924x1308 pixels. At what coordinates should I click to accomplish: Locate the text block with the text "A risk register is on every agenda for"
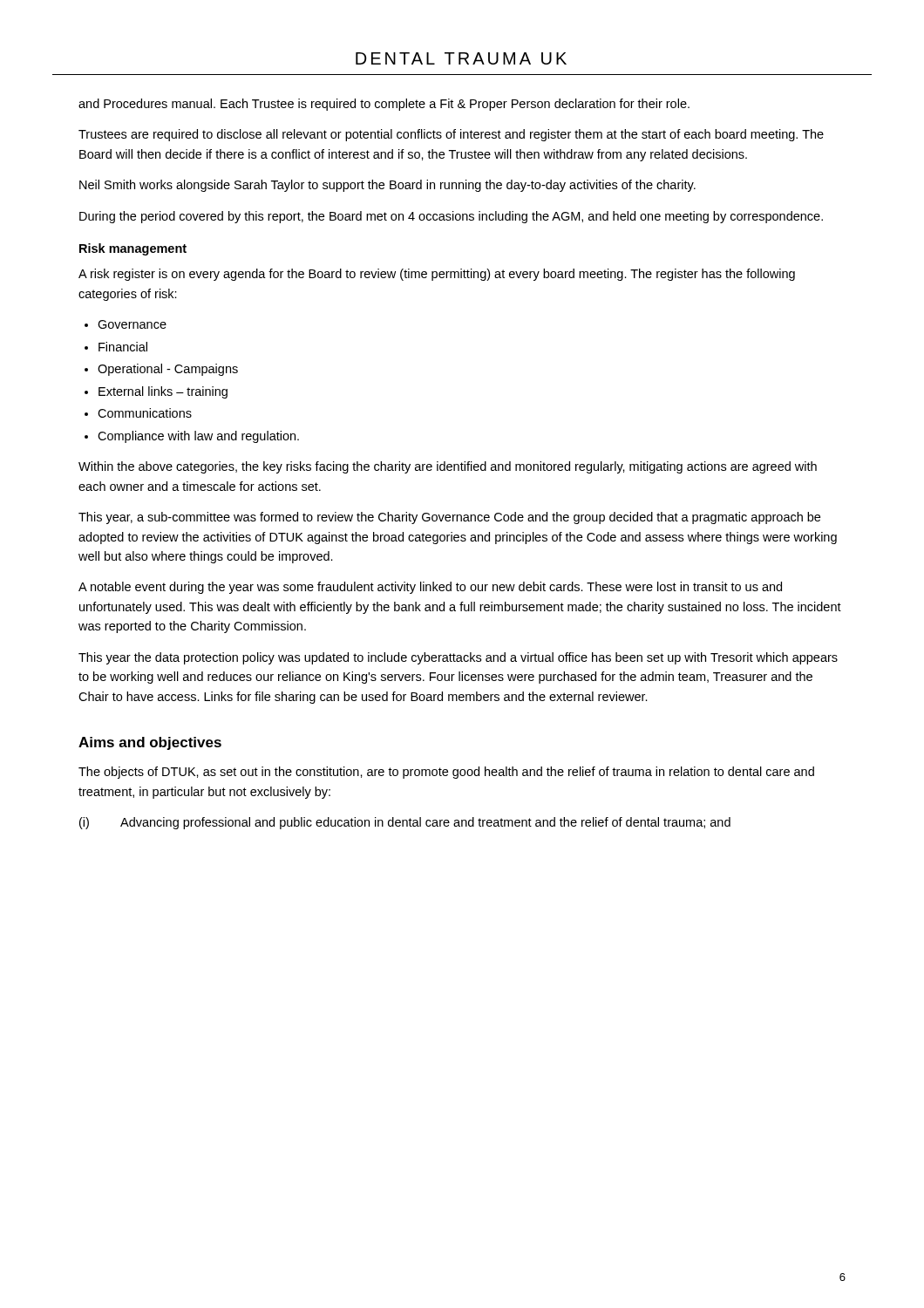click(437, 284)
